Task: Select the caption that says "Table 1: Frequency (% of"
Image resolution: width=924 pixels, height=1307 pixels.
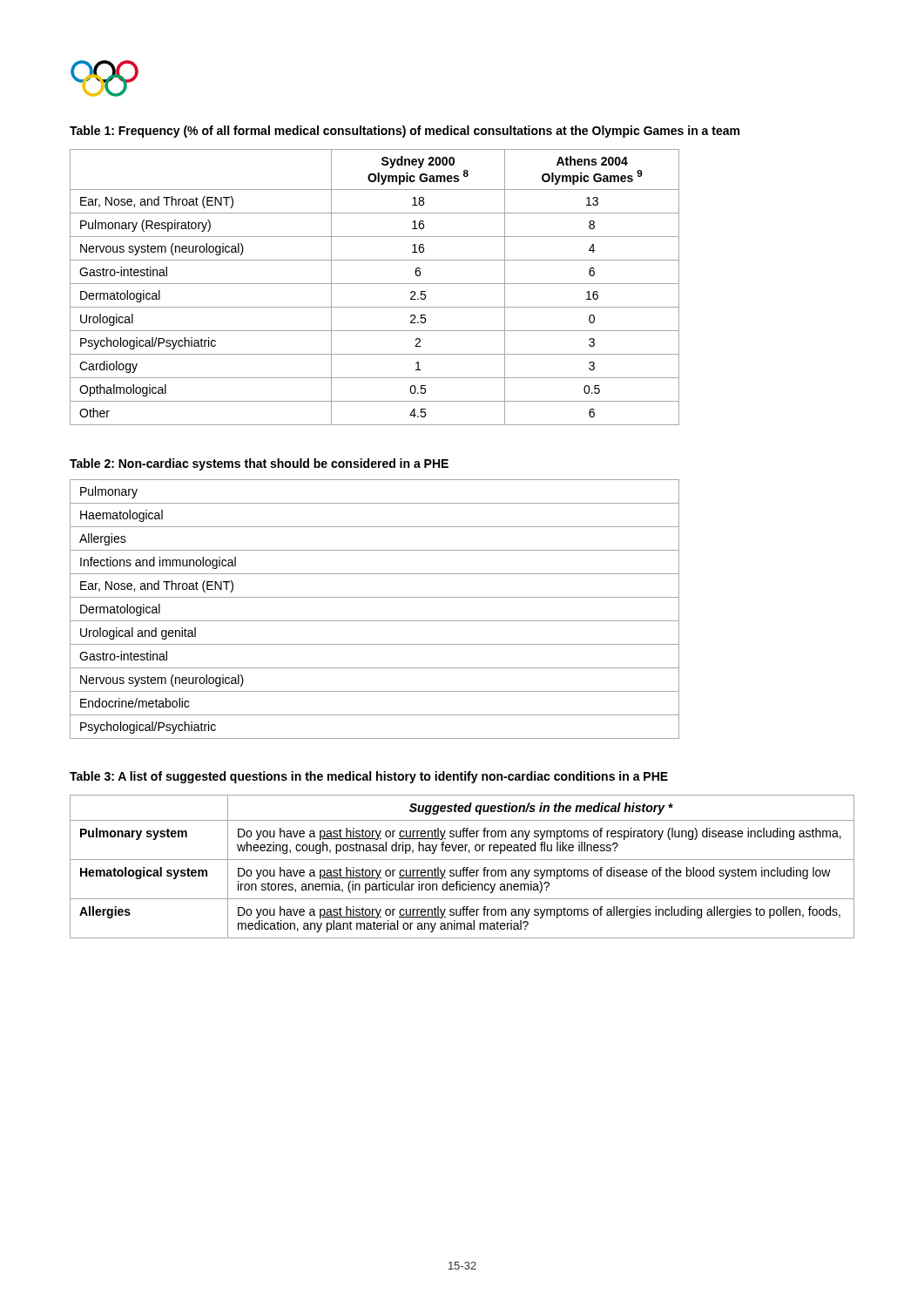Action: point(405,131)
